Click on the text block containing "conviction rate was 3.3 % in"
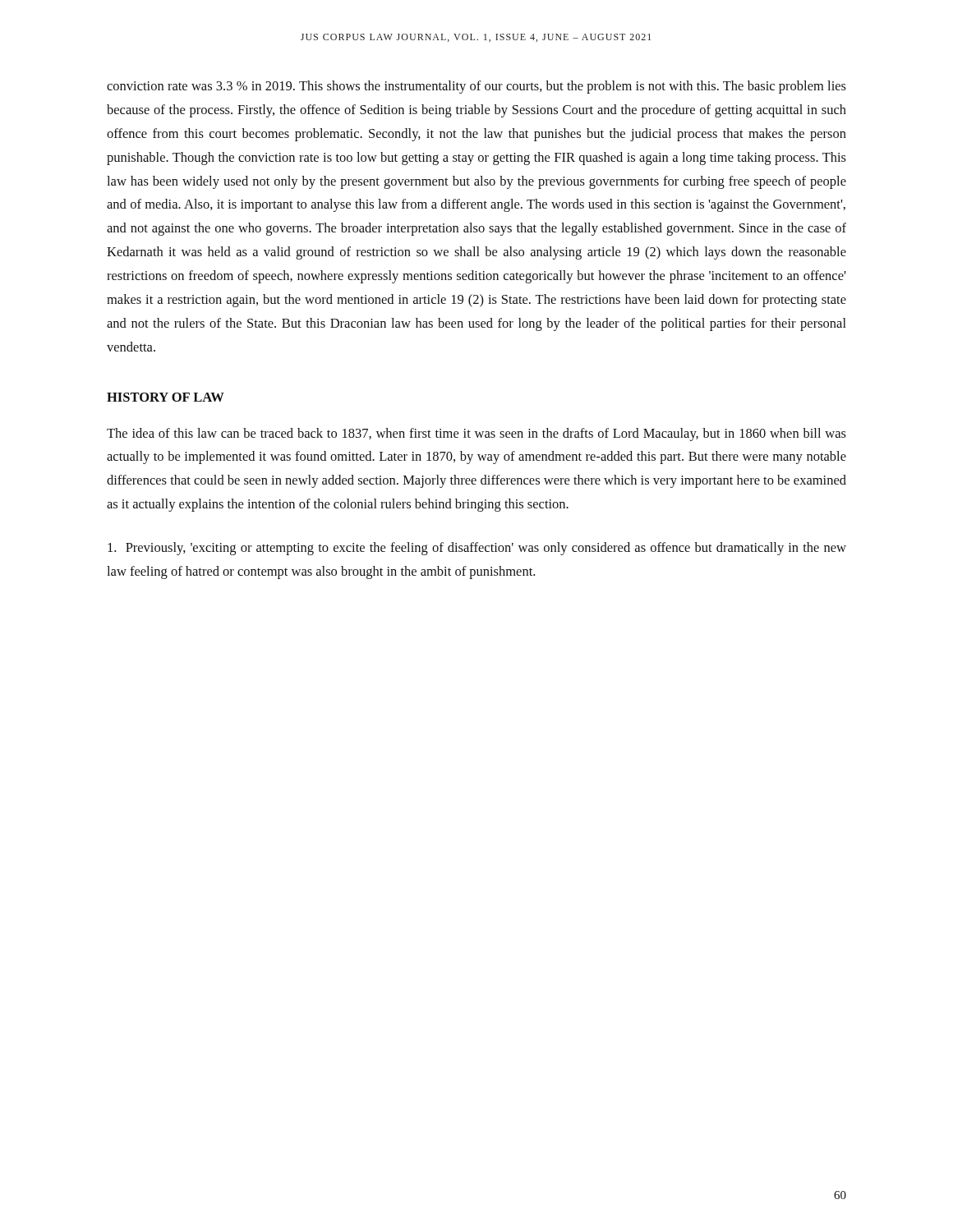Image resolution: width=953 pixels, height=1232 pixels. (x=476, y=216)
